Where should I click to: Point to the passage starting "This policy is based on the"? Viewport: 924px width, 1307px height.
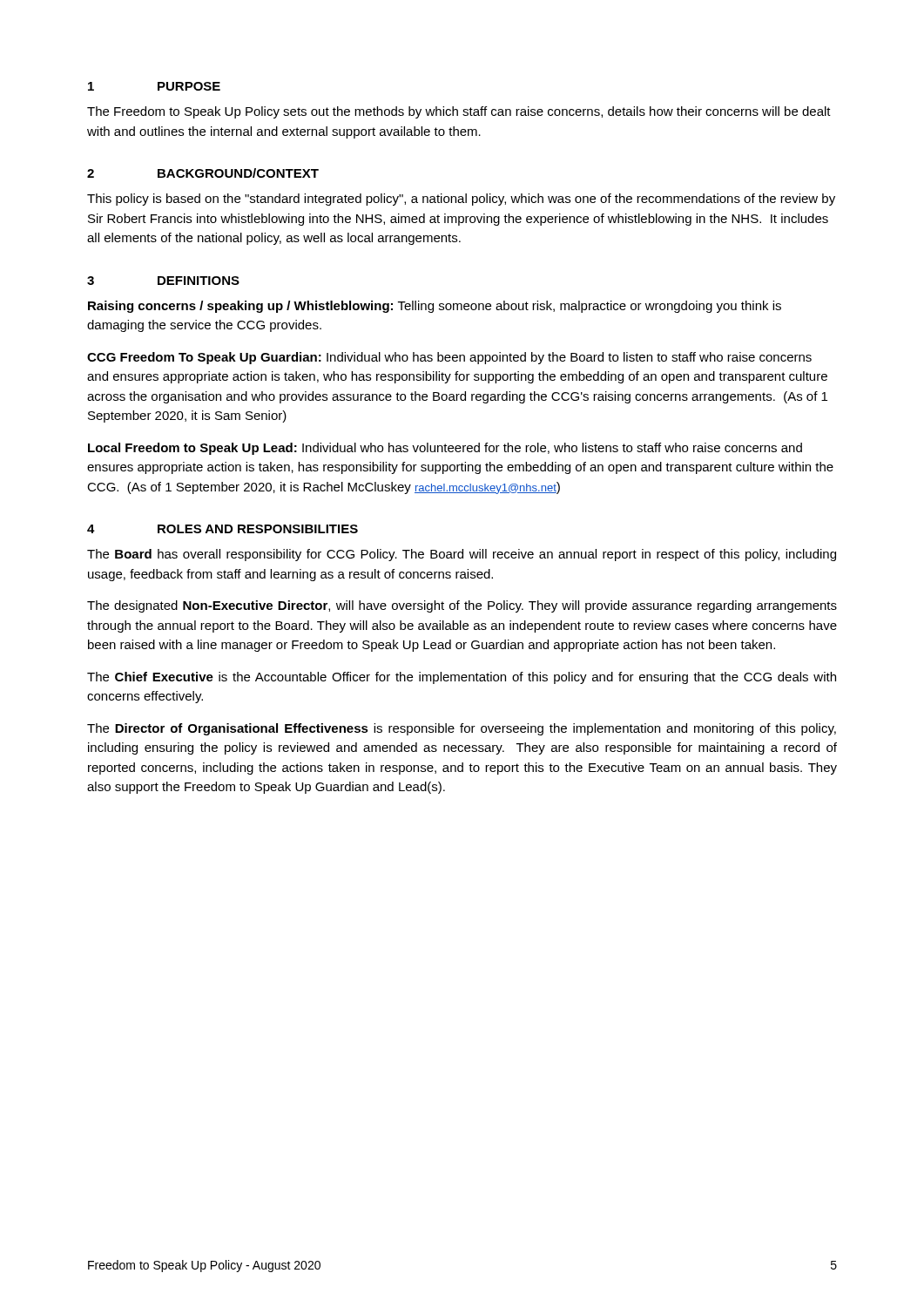click(461, 218)
